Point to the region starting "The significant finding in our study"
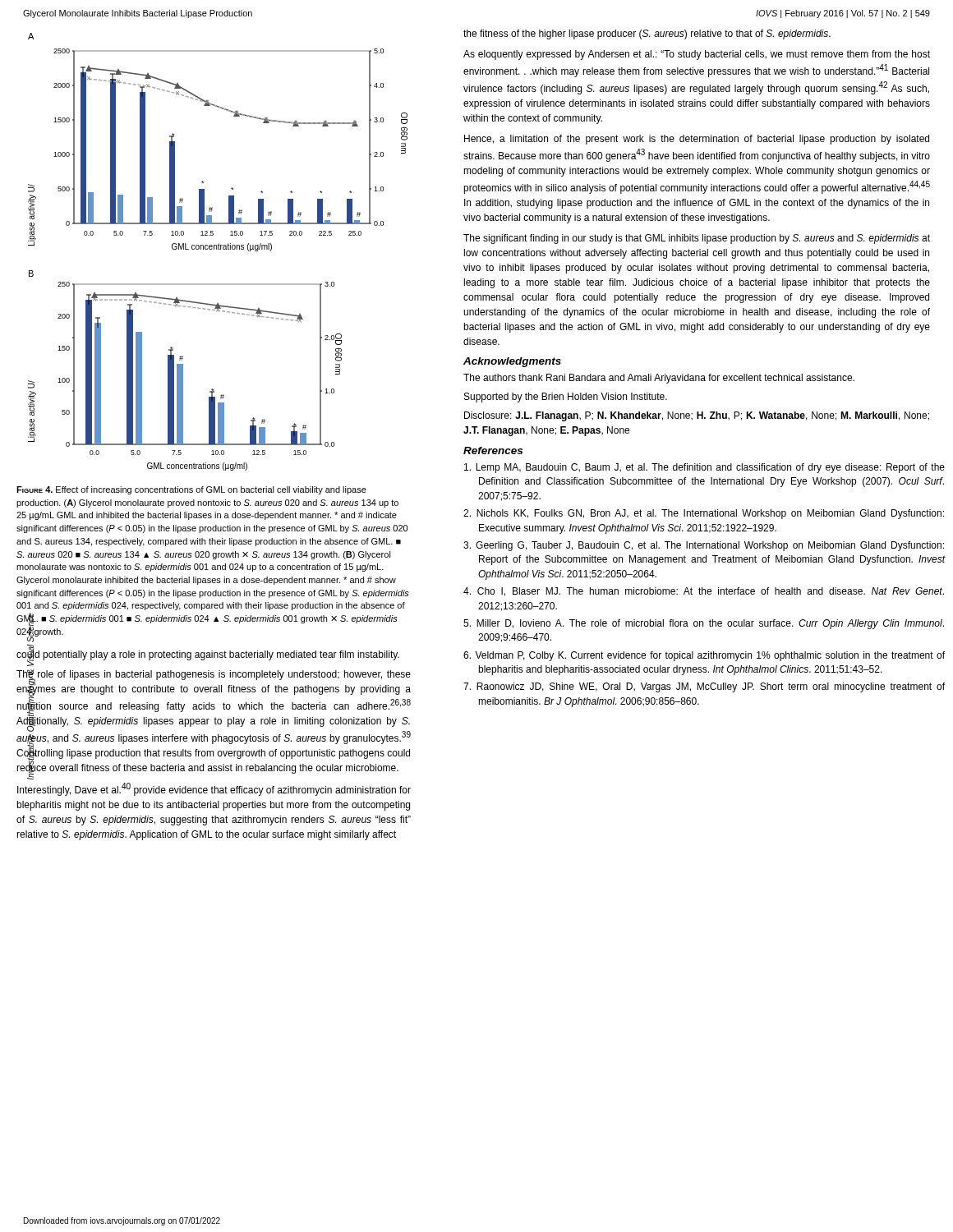The width and height of the screenshot is (953, 1232). click(697, 290)
